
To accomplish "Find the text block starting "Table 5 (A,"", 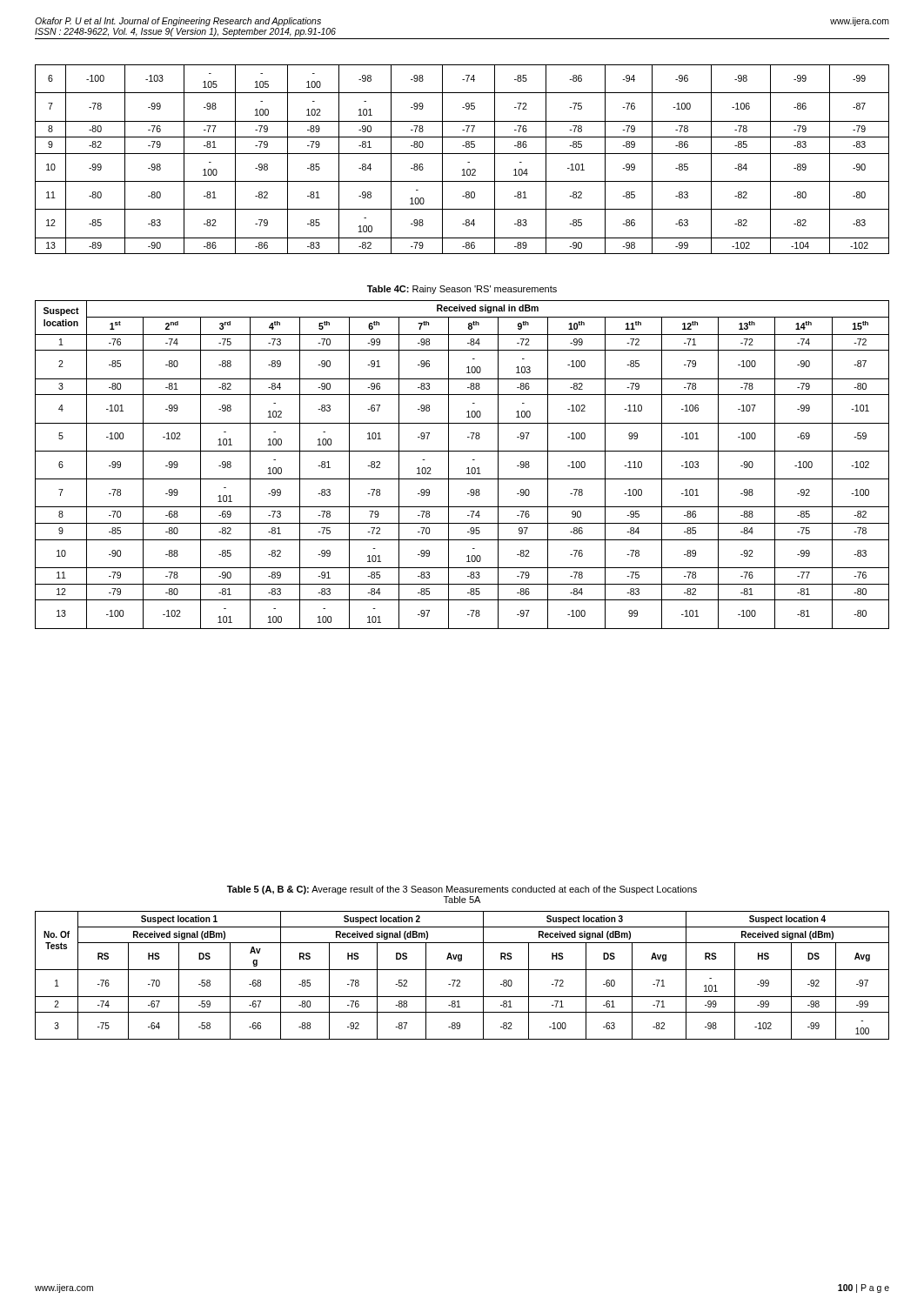I will (x=462, y=894).
